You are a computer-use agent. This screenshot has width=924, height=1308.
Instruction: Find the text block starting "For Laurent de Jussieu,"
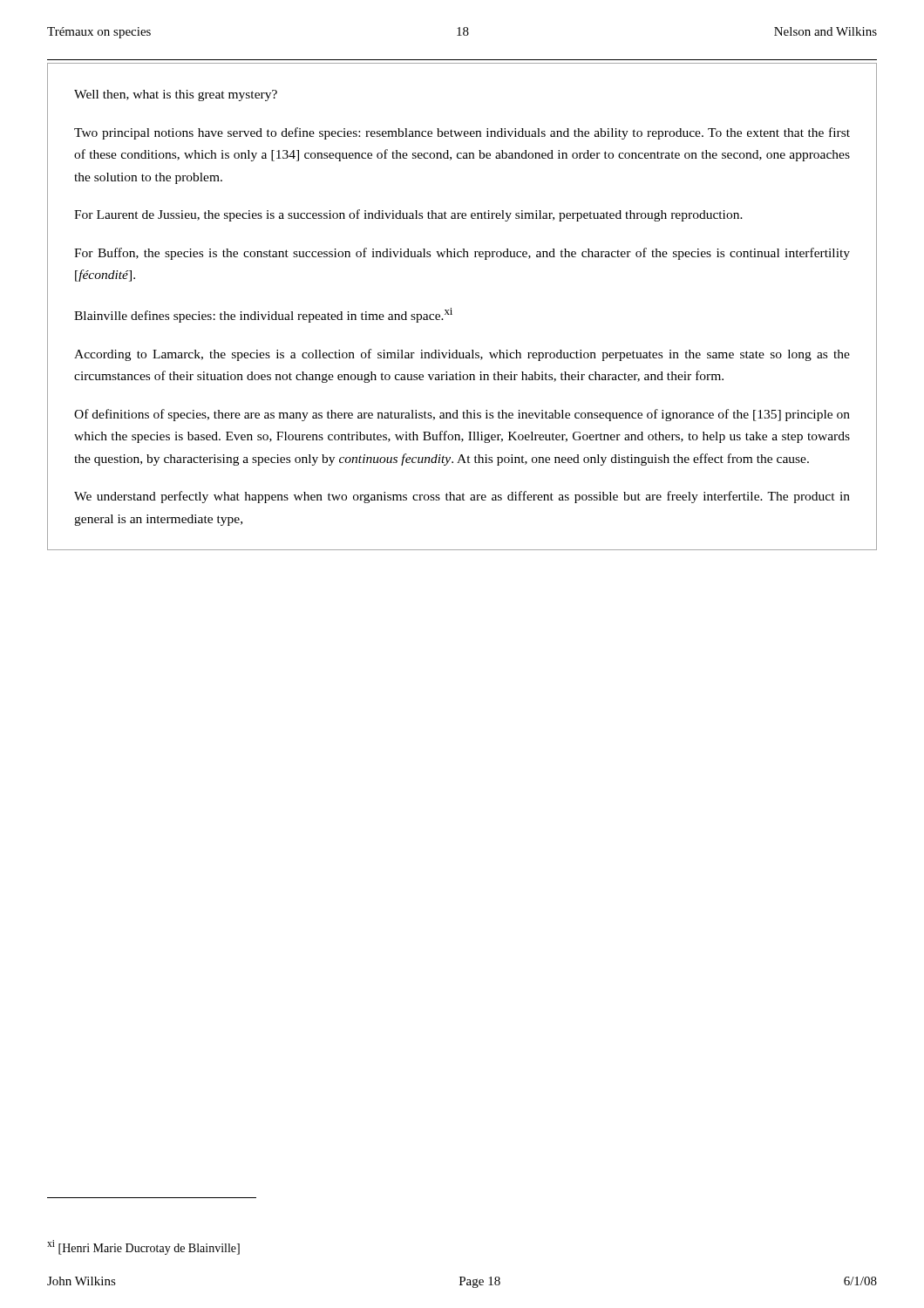(409, 214)
